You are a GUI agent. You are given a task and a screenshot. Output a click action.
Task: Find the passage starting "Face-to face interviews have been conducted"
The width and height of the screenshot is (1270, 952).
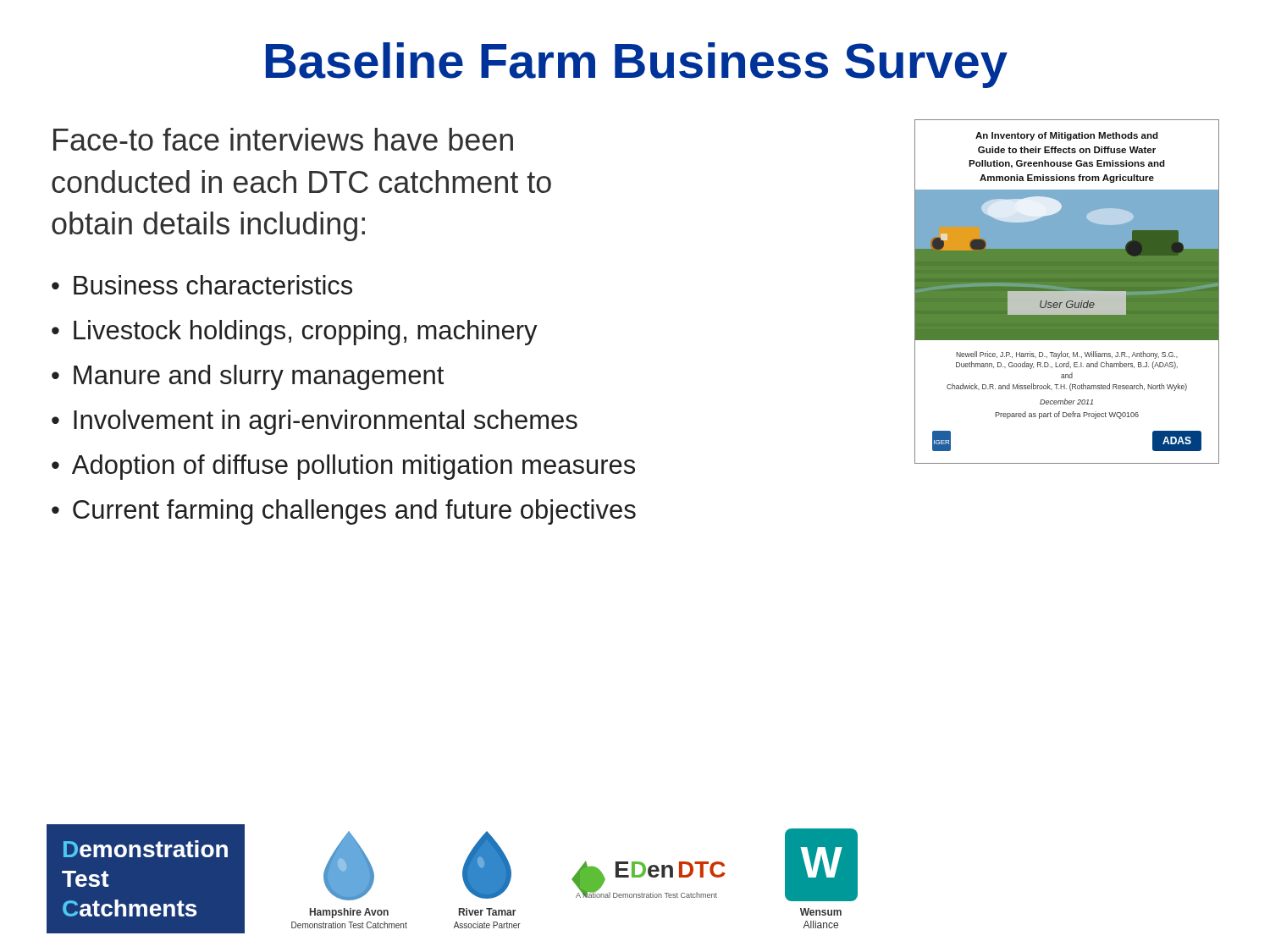click(x=302, y=182)
